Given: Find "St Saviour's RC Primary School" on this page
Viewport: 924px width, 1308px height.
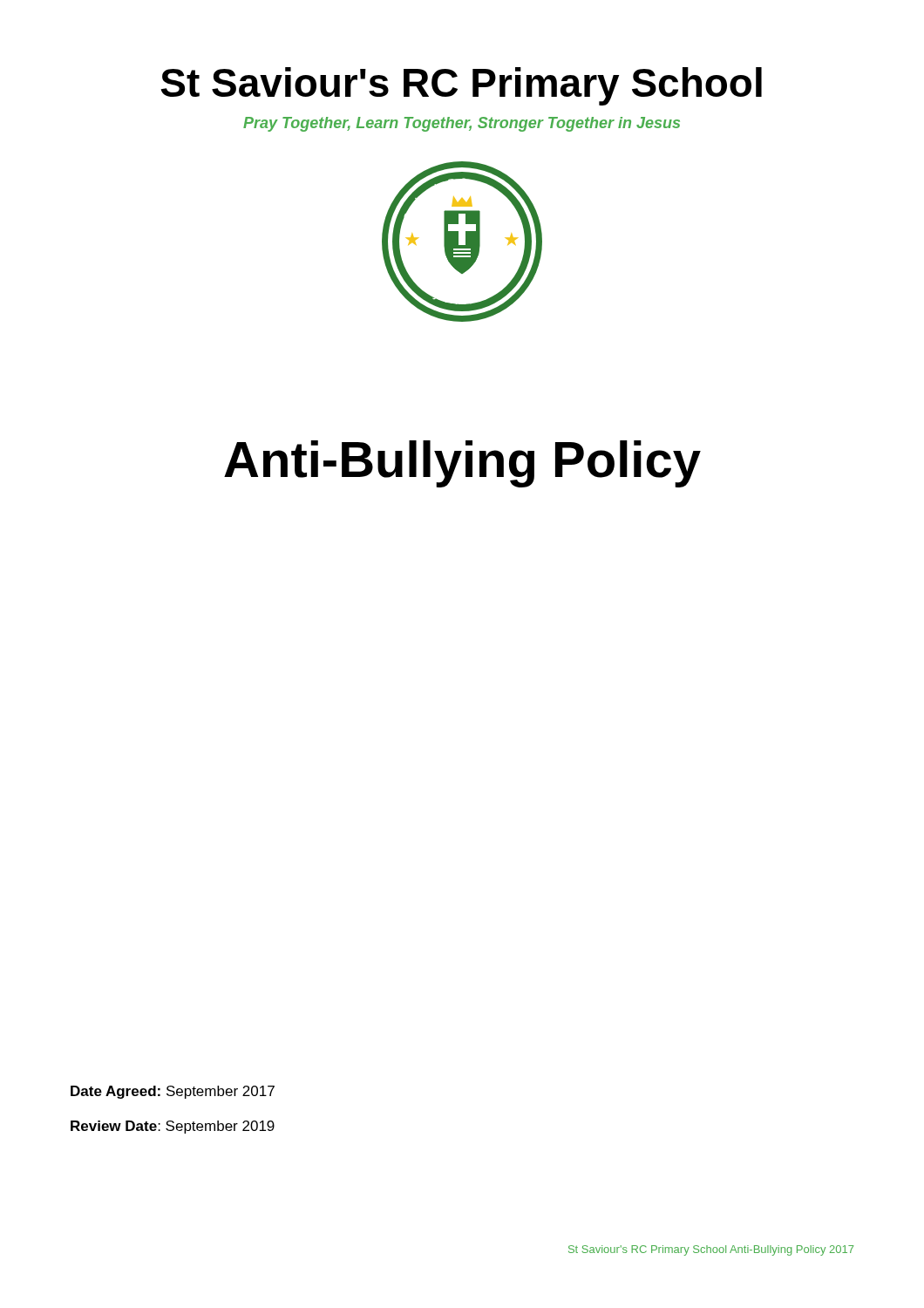Looking at the screenshot, I should coord(462,83).
